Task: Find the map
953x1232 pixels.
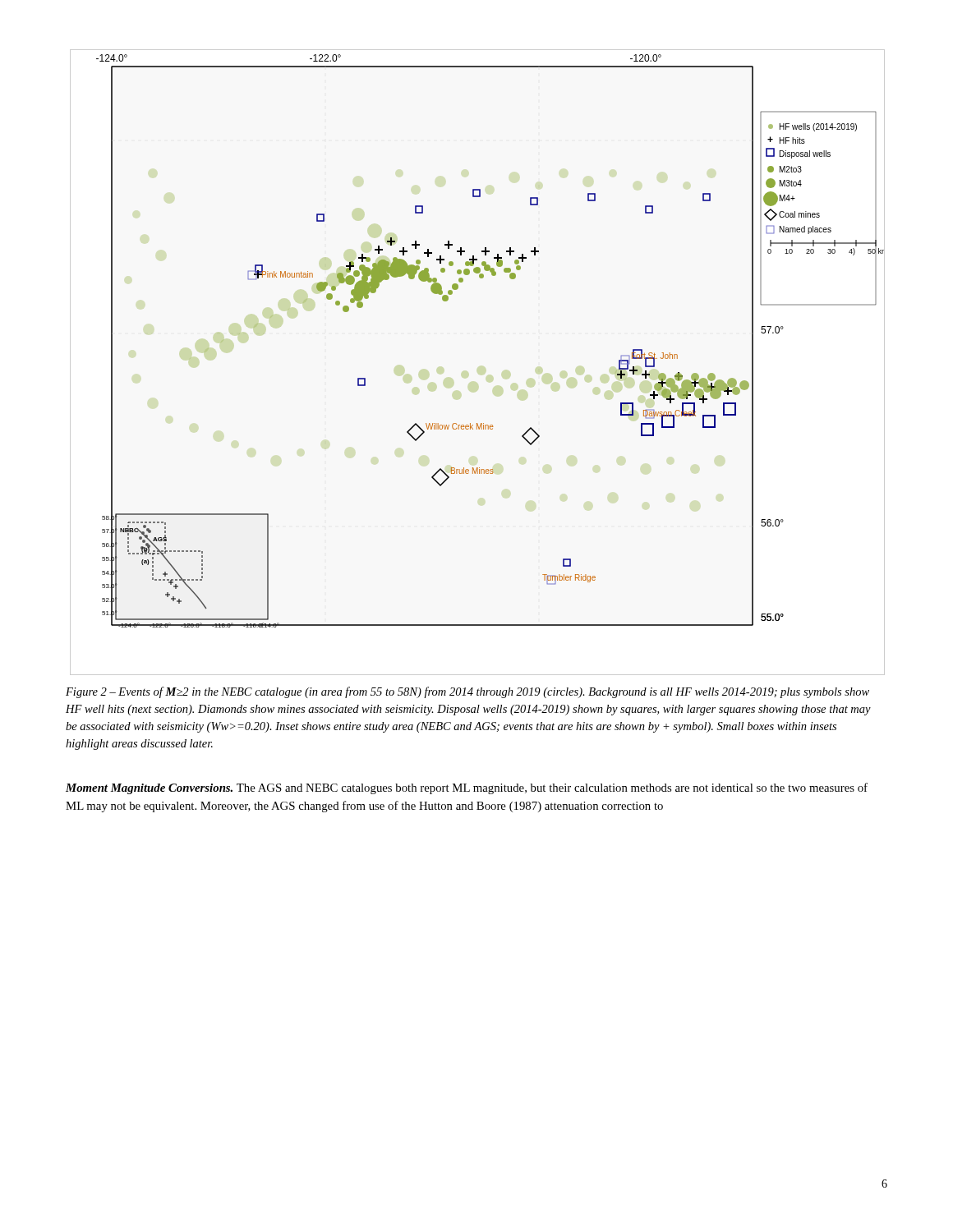Action: point(476,362)
